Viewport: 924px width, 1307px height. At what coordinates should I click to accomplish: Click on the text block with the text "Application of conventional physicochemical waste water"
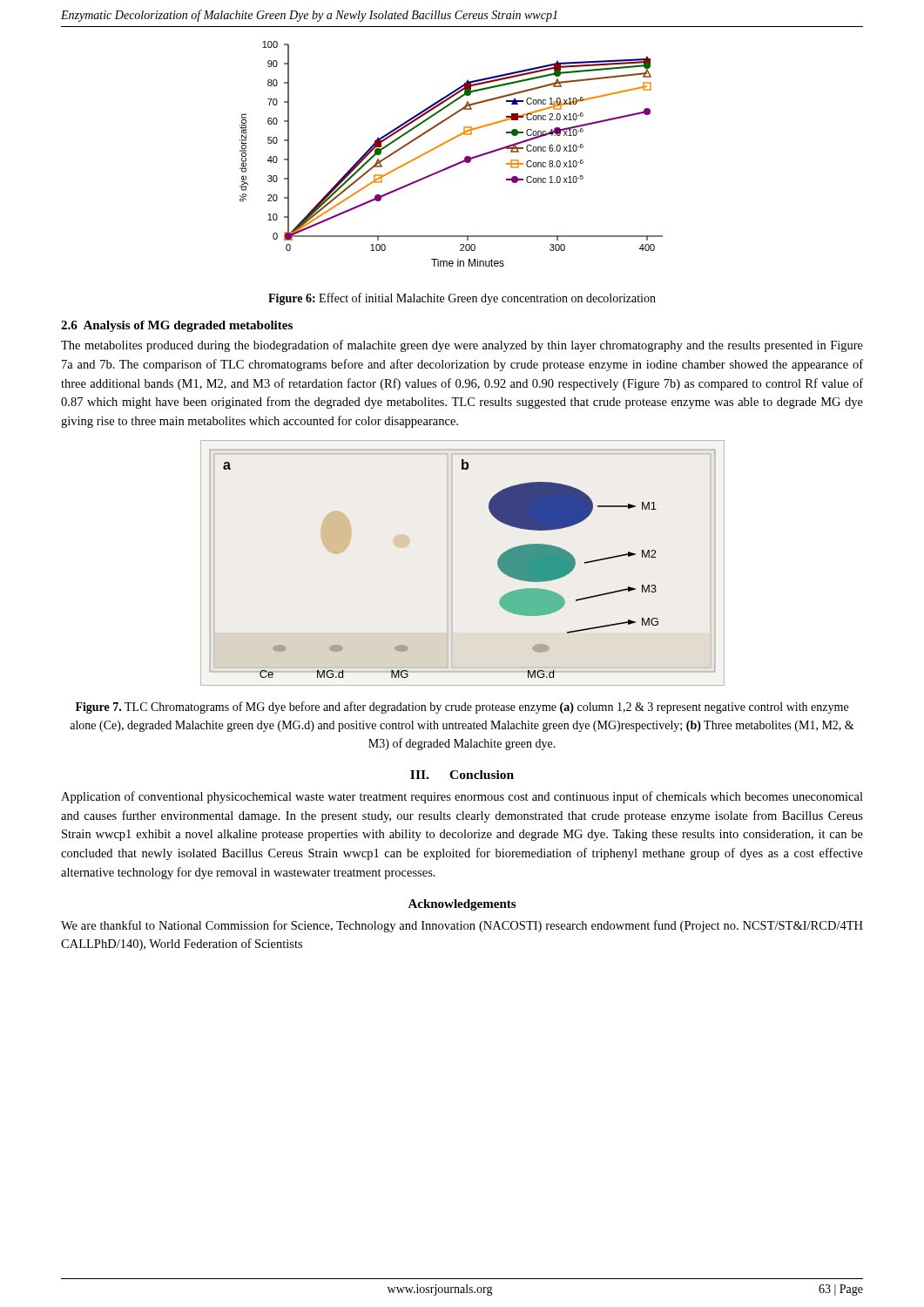(x=462, y=834)
